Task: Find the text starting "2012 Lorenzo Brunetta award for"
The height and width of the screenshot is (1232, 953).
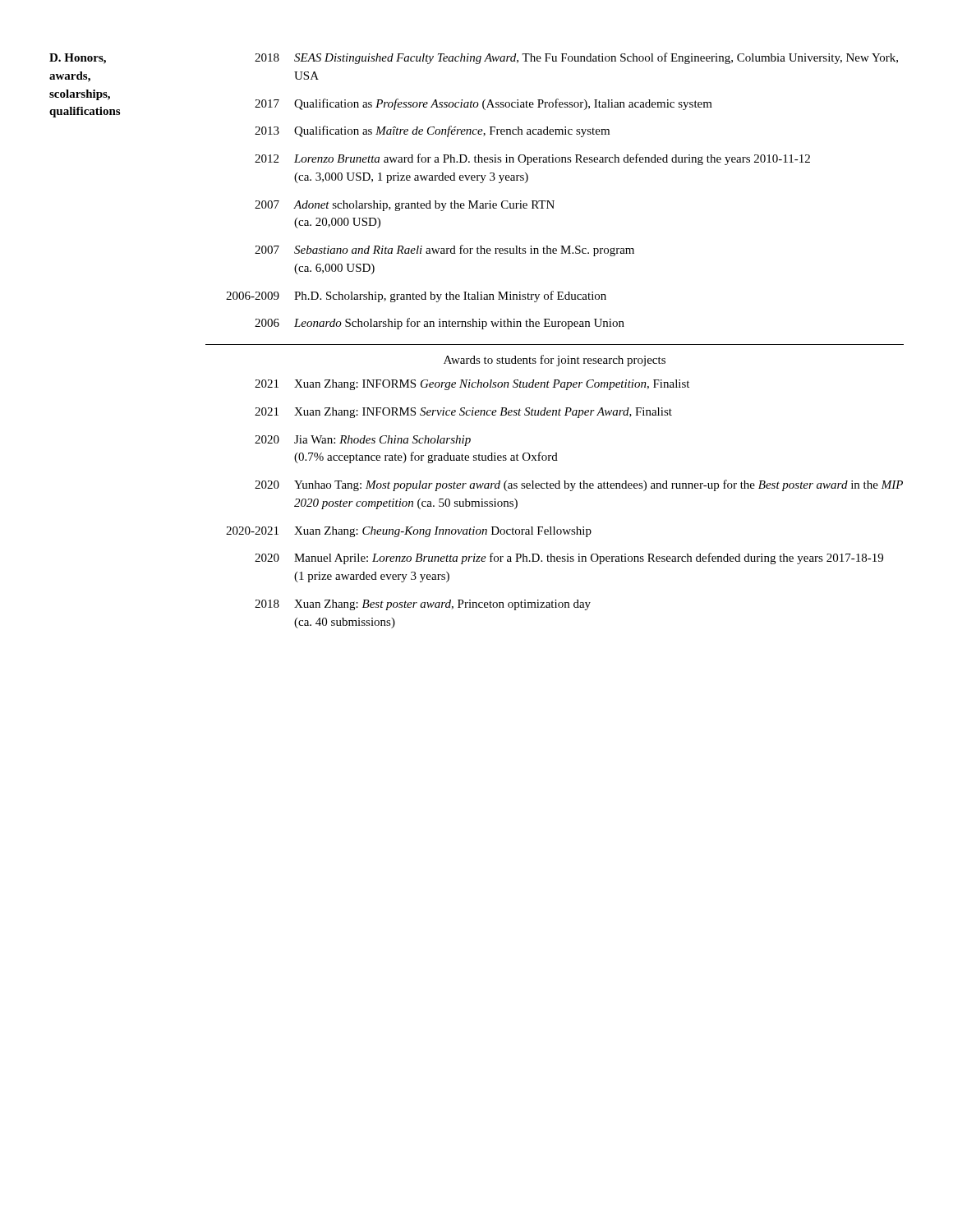Action: pyautogui.click(x=555, y=168)
